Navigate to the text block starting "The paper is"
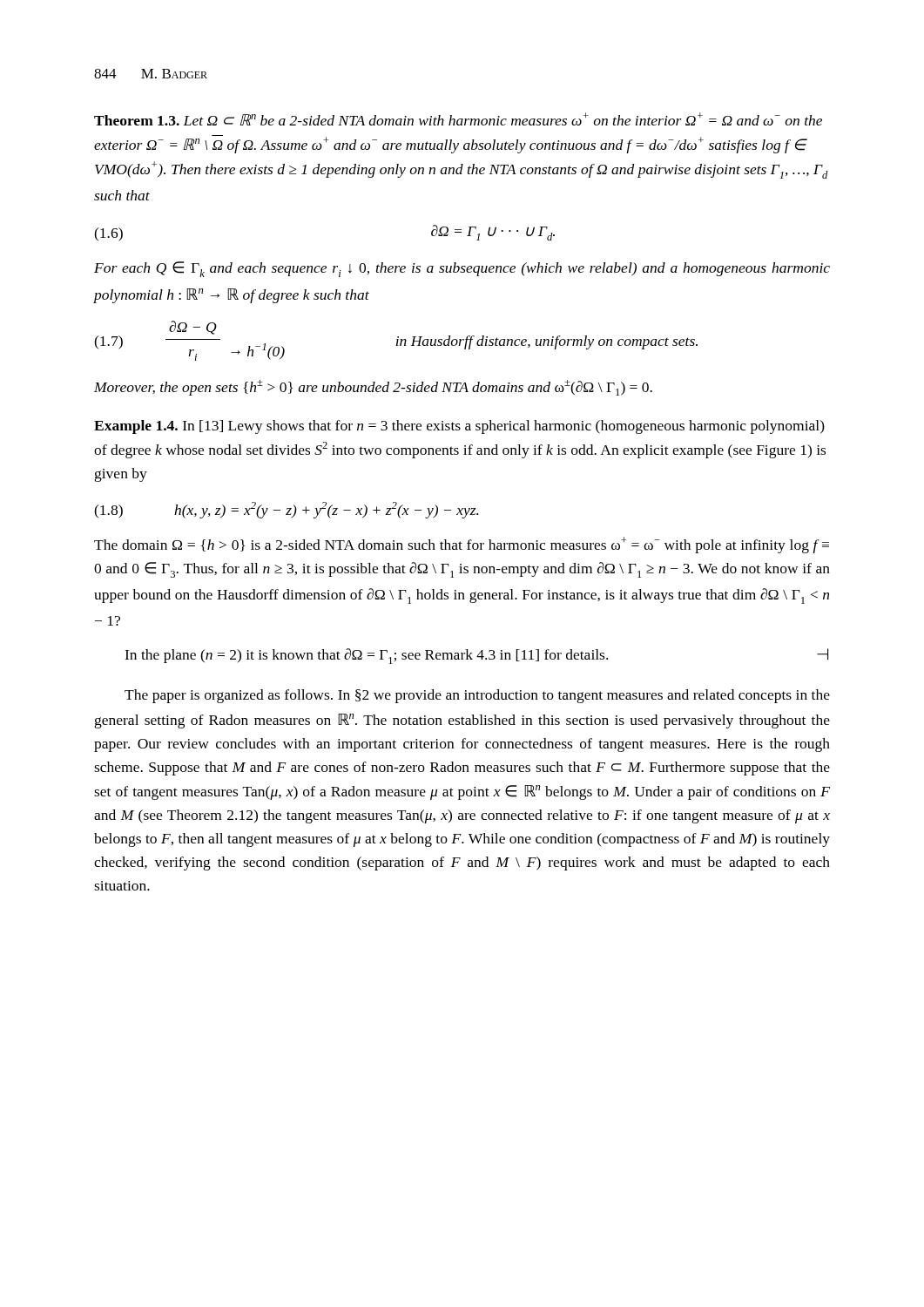Screen dimensions: 1307x924 coord(462,791)
